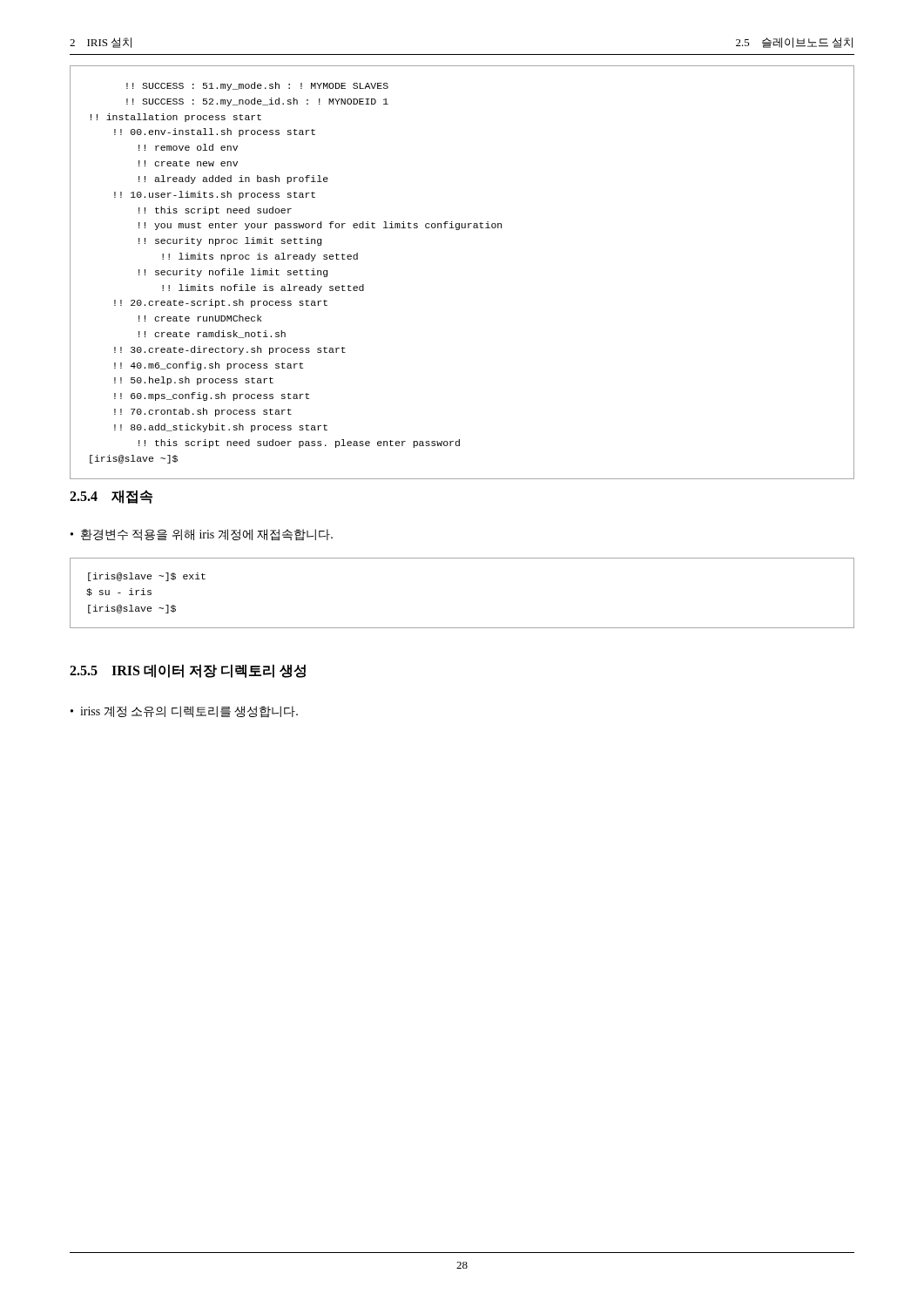Point to "• iriss 계정 소유의 디렉토리를 생성합니다."
The width and height of the screenshot is (924, 1307).
184,711
